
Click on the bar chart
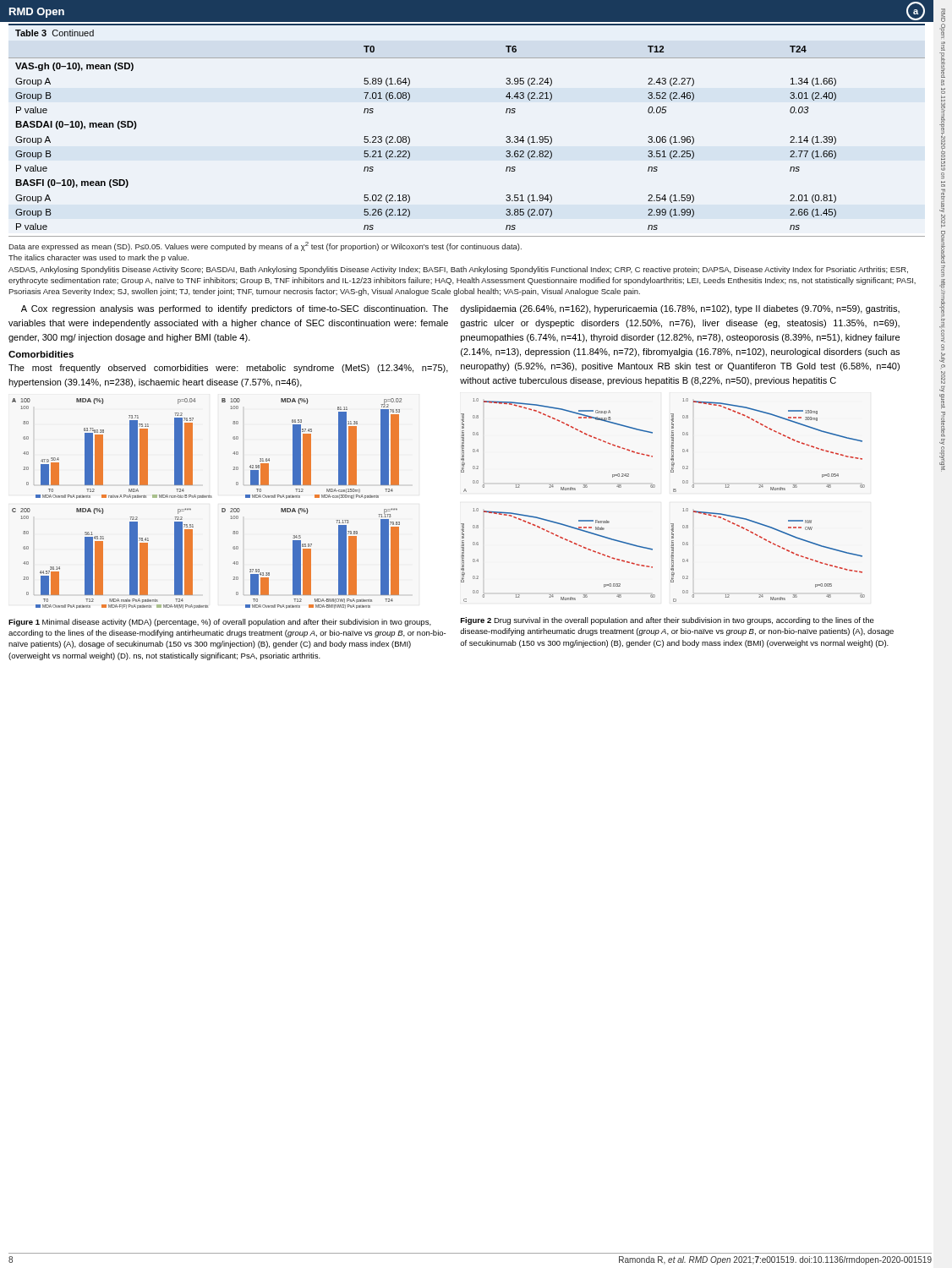coord(228,504)
